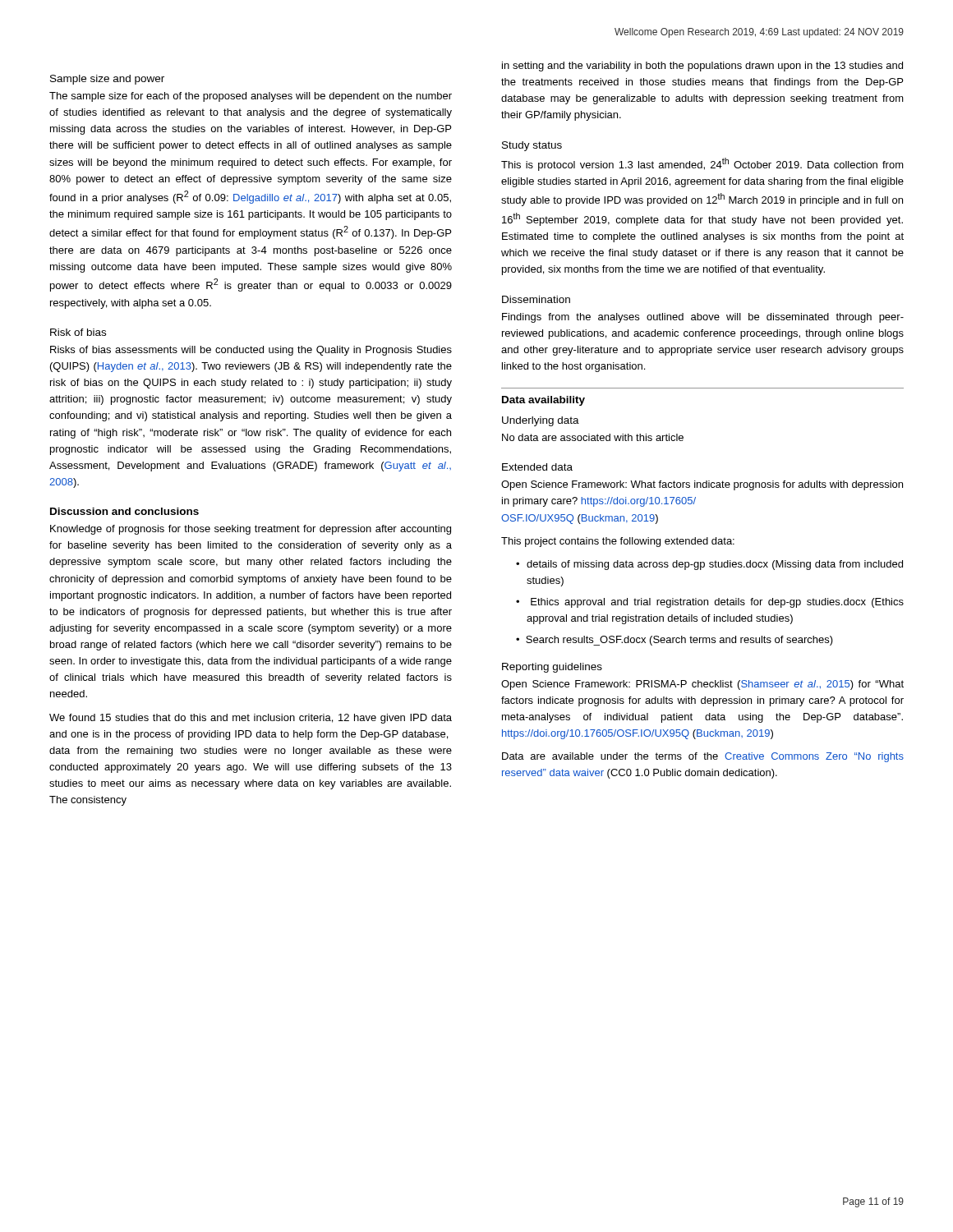Locate the text starting "The sample size for"
Screen dimensions: 1232x953
[x=251, y=199]
